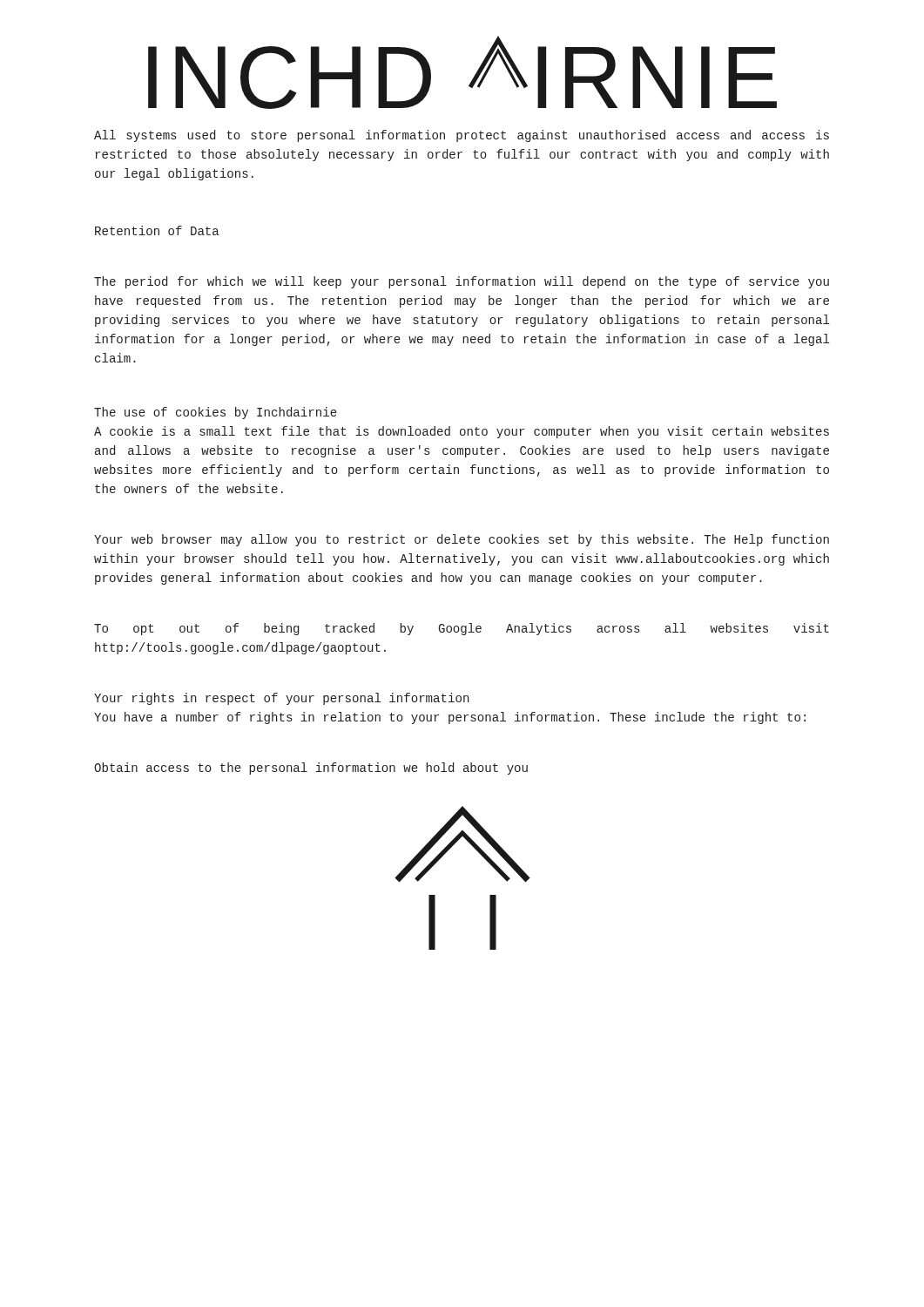Image resolution: width=924 pixels, height=1307 pixels.
Task: Where is the passage that starts "Your web browser may allow you to restrict"?
Action: [462, 559]
